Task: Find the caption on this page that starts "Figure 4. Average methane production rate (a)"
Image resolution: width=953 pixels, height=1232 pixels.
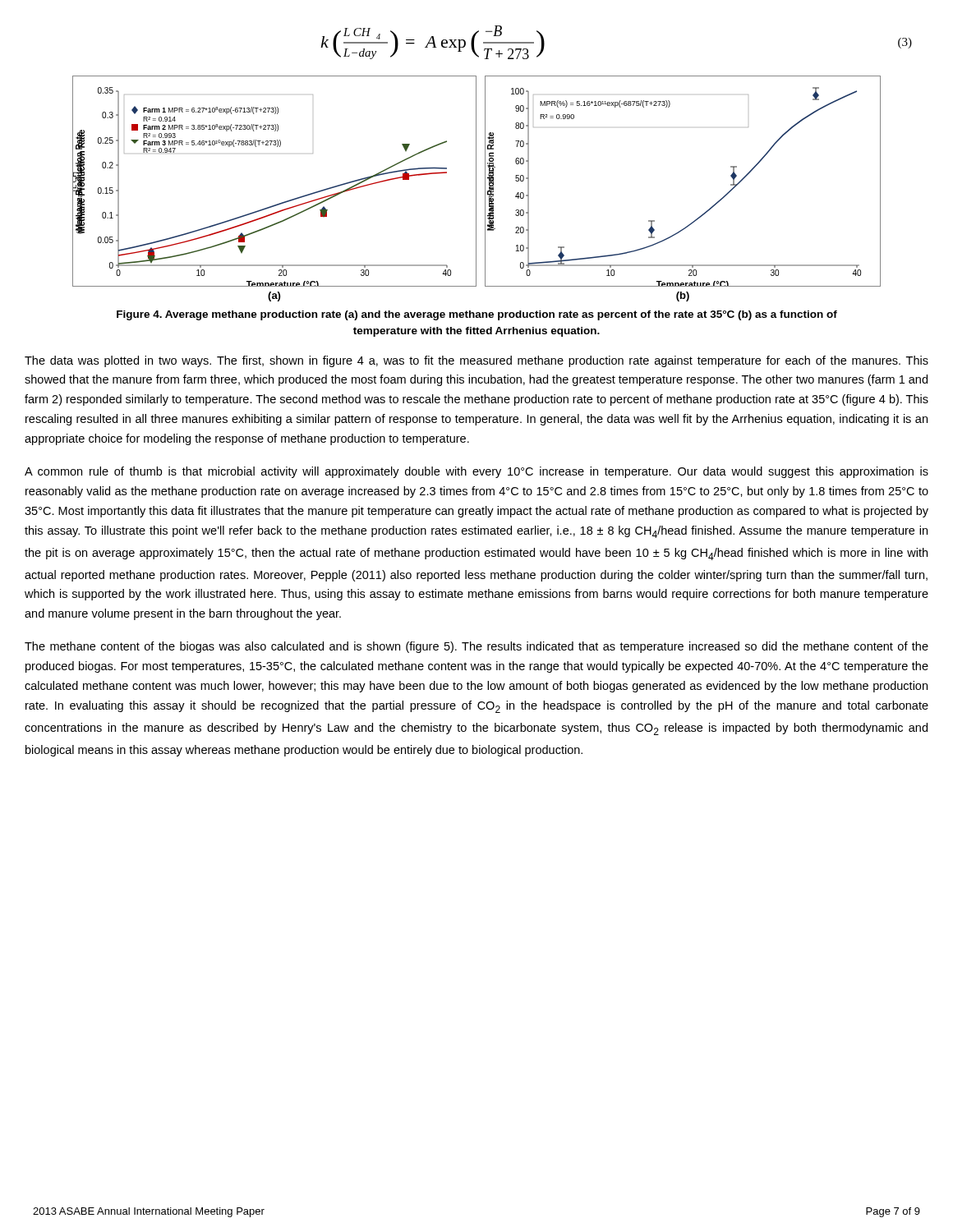Action: pos(476,322)
